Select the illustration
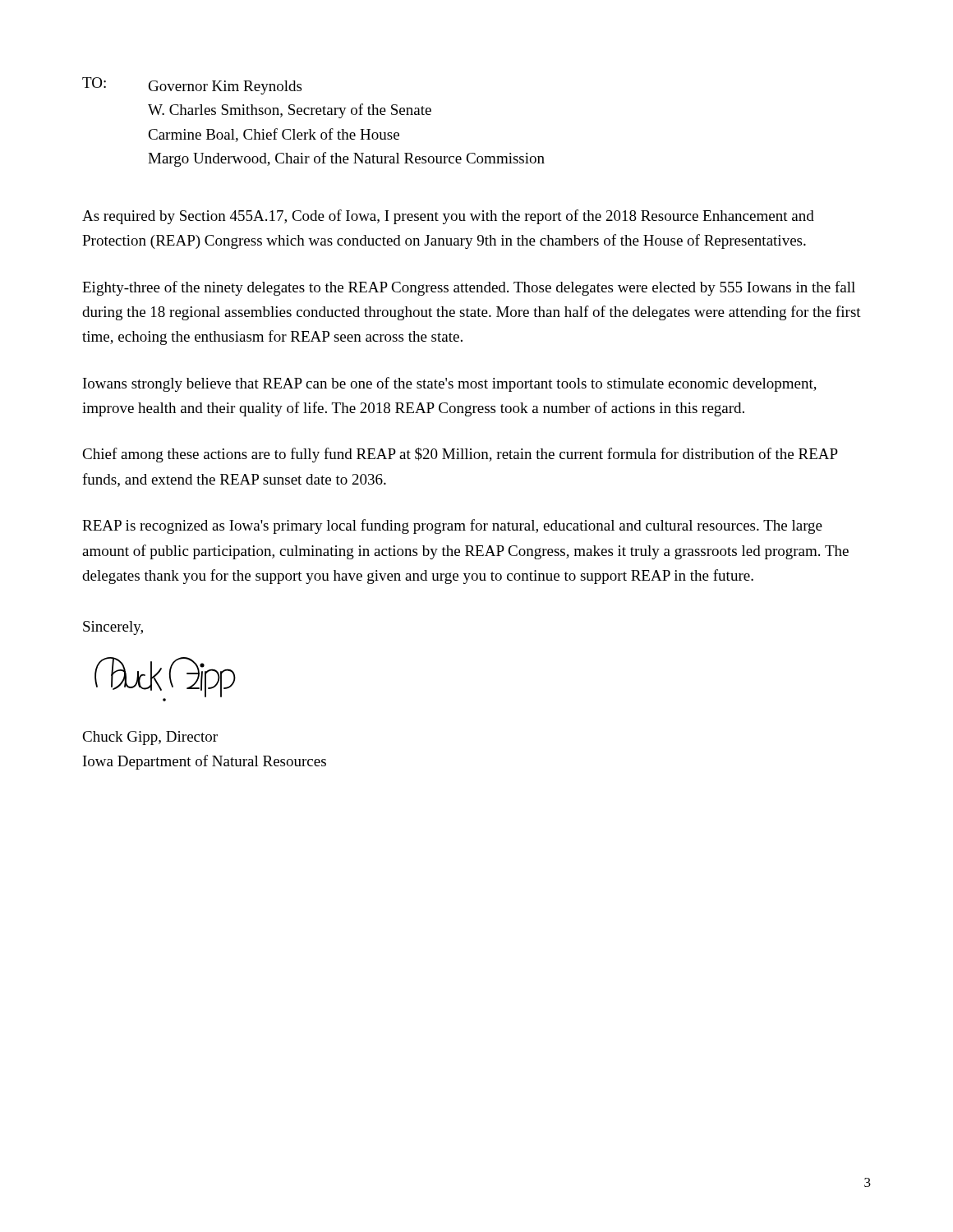953x1232 pixels. click(x=476, y=681)
